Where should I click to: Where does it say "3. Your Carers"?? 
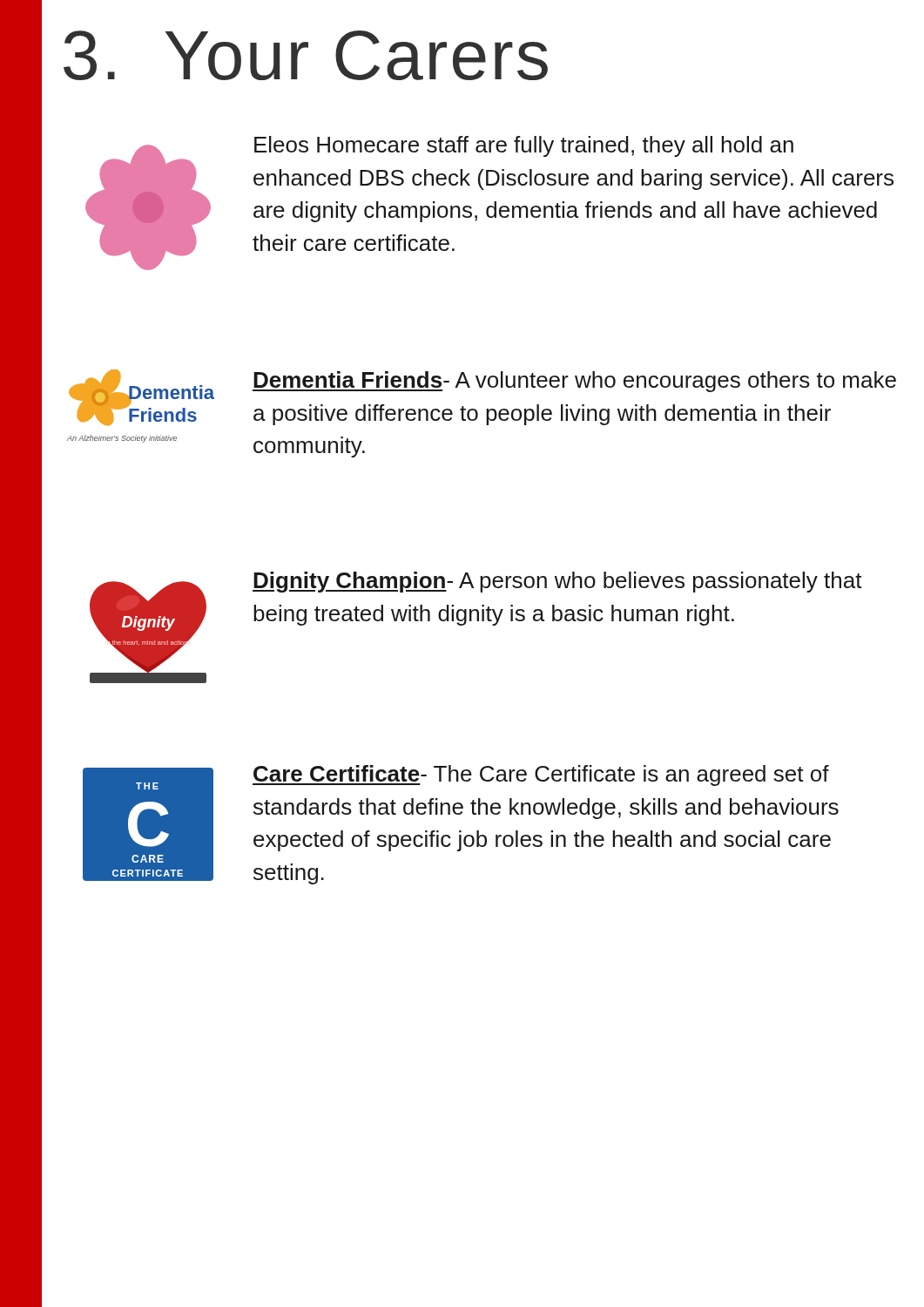[x=306, y=55]
